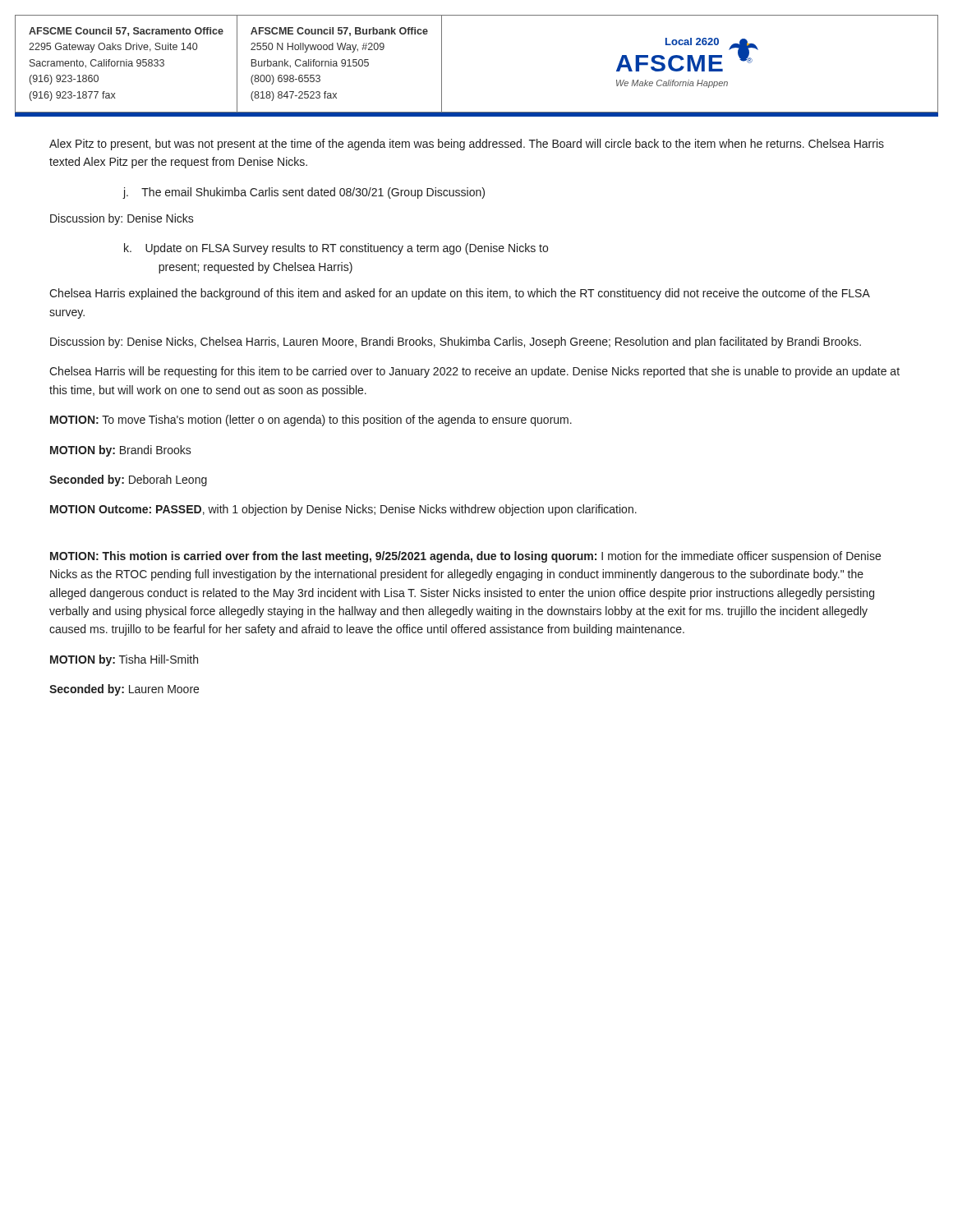
Task: Locate the block starting "Chelsea Harris will be"
Action: pyautogui.click(x=474, y=381)
